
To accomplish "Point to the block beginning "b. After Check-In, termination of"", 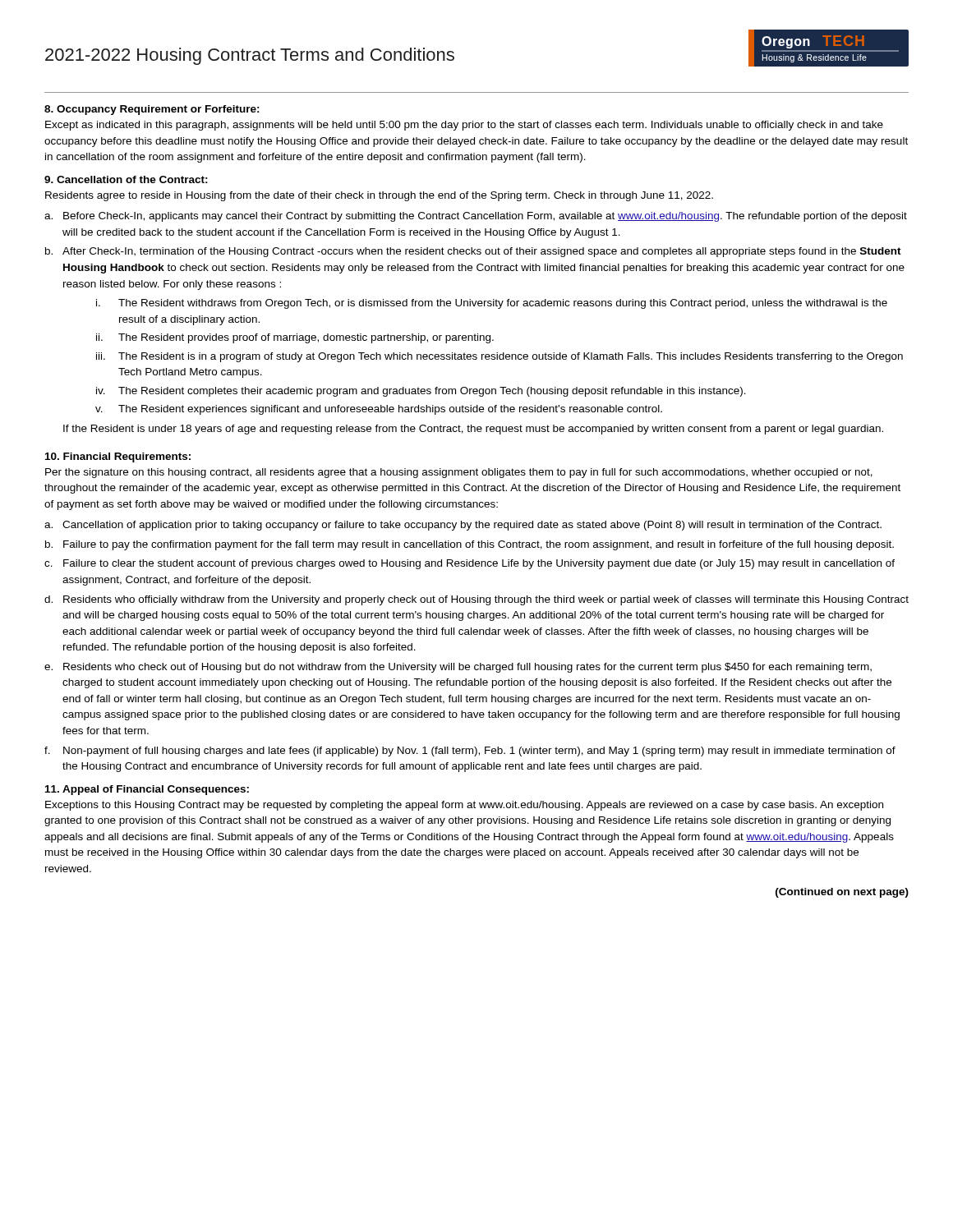I will pyautogui.click(x=476, y=342).
